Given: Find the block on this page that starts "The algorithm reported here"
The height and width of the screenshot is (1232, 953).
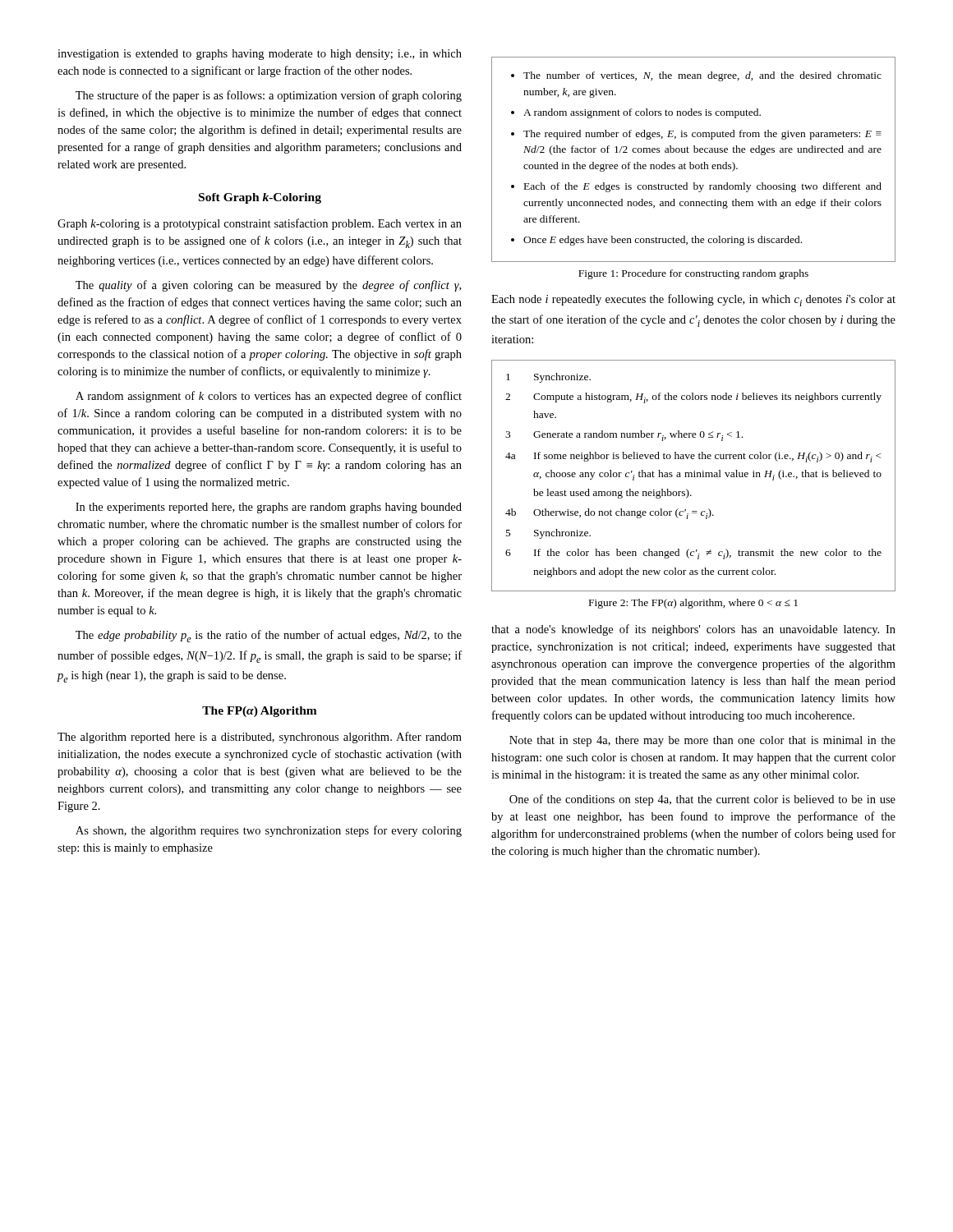Looking at the screenshot, I should pyautogui.click(x=260, y=793).
